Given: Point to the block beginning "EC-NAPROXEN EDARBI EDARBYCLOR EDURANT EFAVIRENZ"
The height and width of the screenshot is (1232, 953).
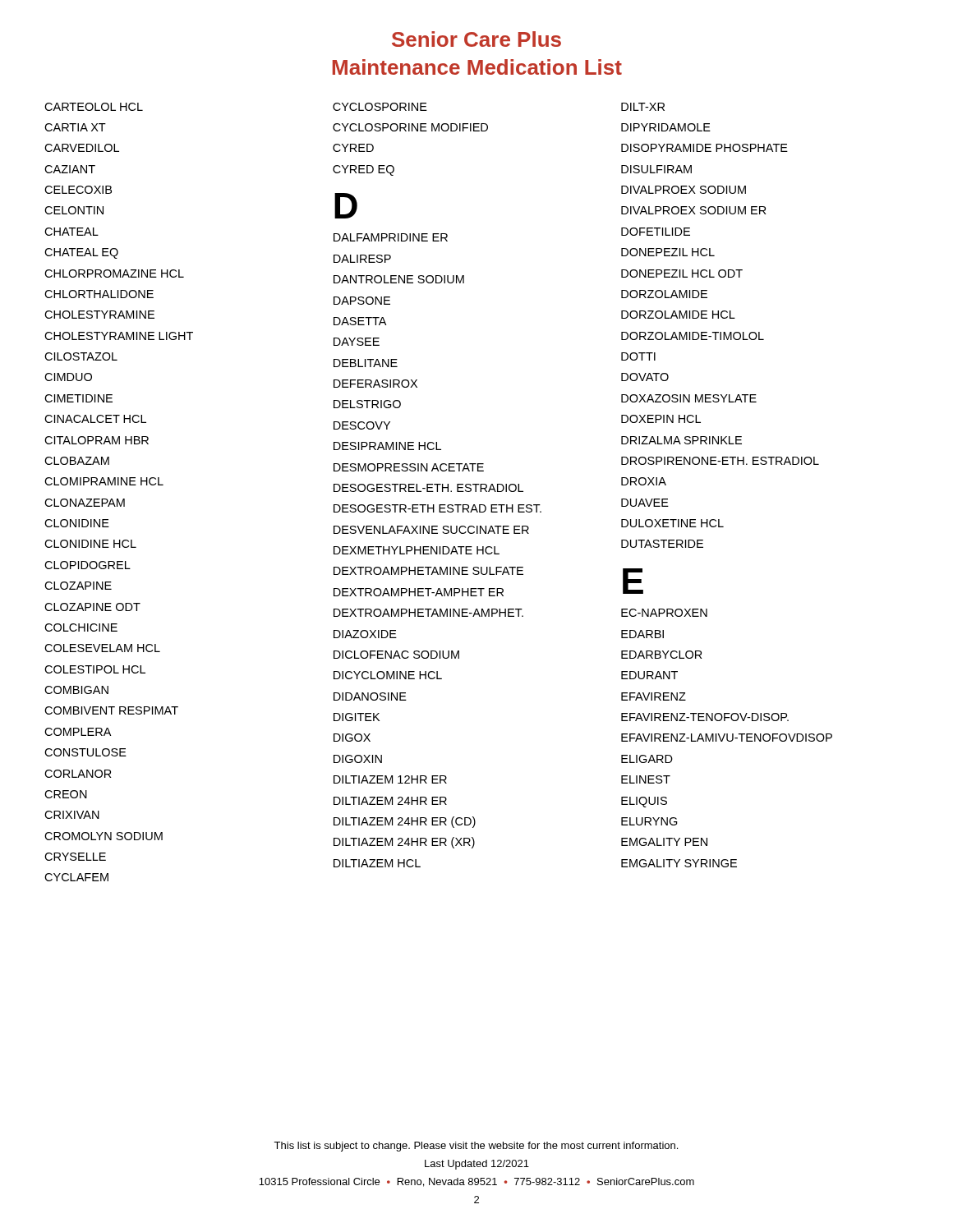Looking at the screenshot, I should (727, 738).
